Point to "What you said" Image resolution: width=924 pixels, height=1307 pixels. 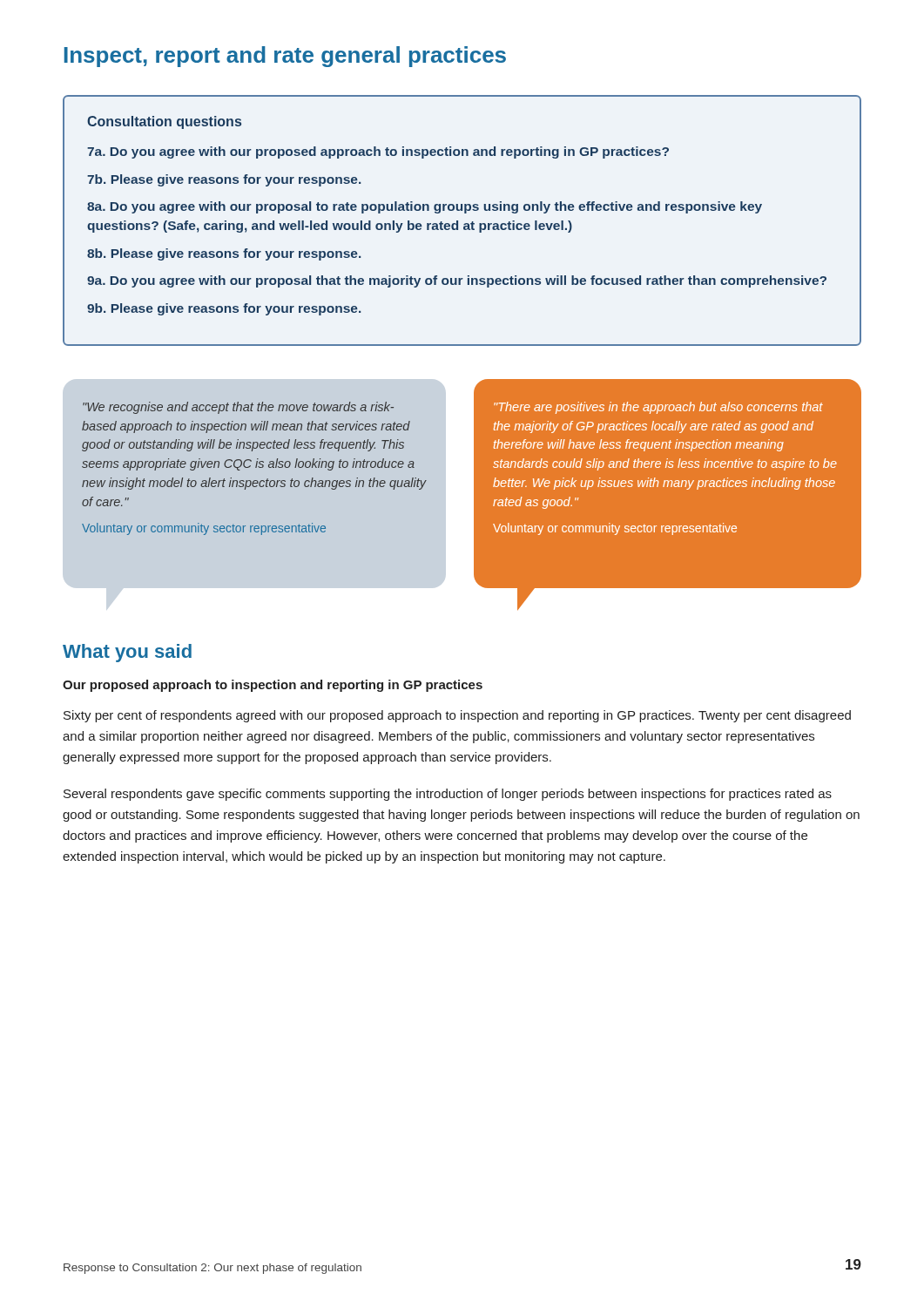pos(127,653)
